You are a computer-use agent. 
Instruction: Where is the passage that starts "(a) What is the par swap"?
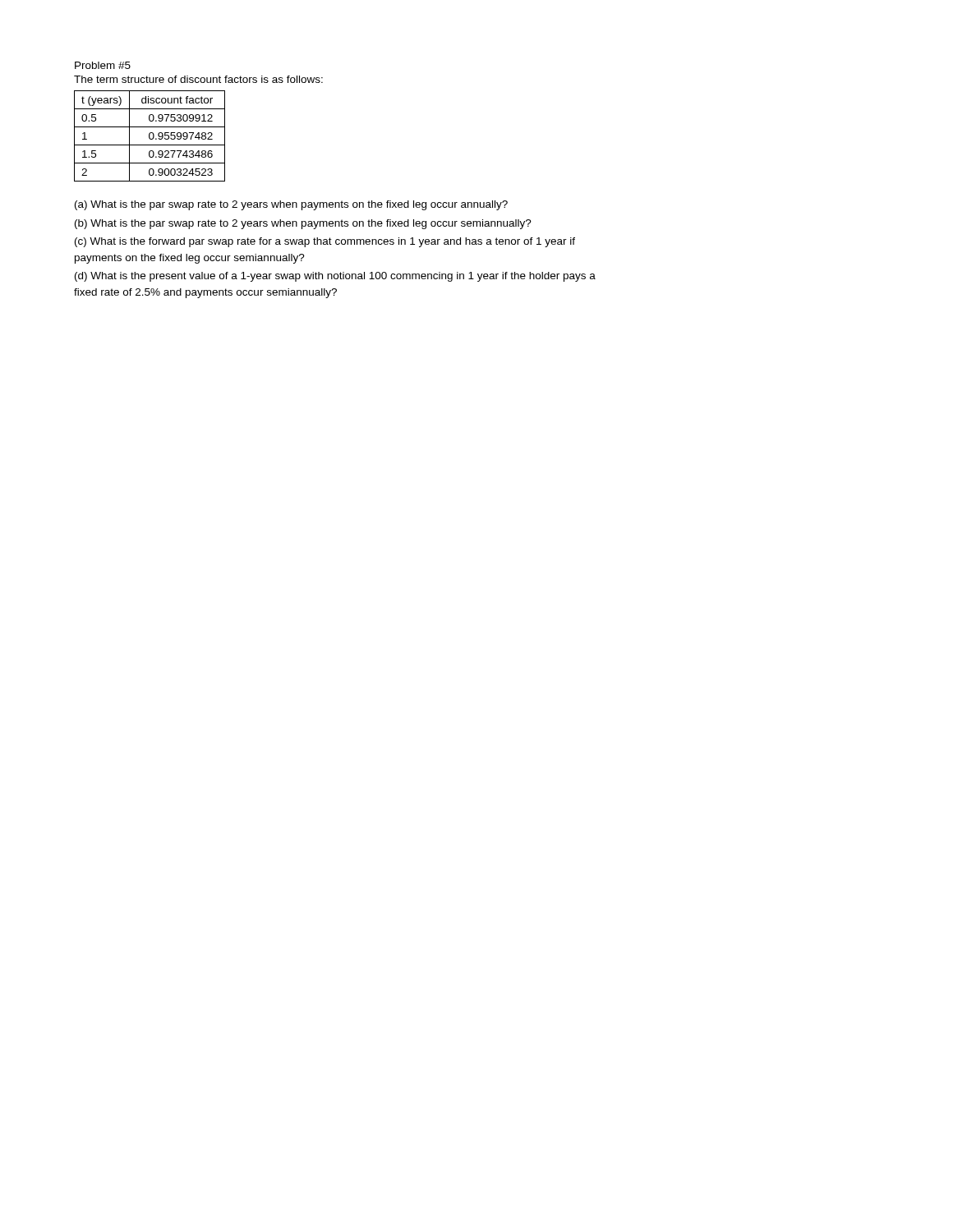pos(291,204)
